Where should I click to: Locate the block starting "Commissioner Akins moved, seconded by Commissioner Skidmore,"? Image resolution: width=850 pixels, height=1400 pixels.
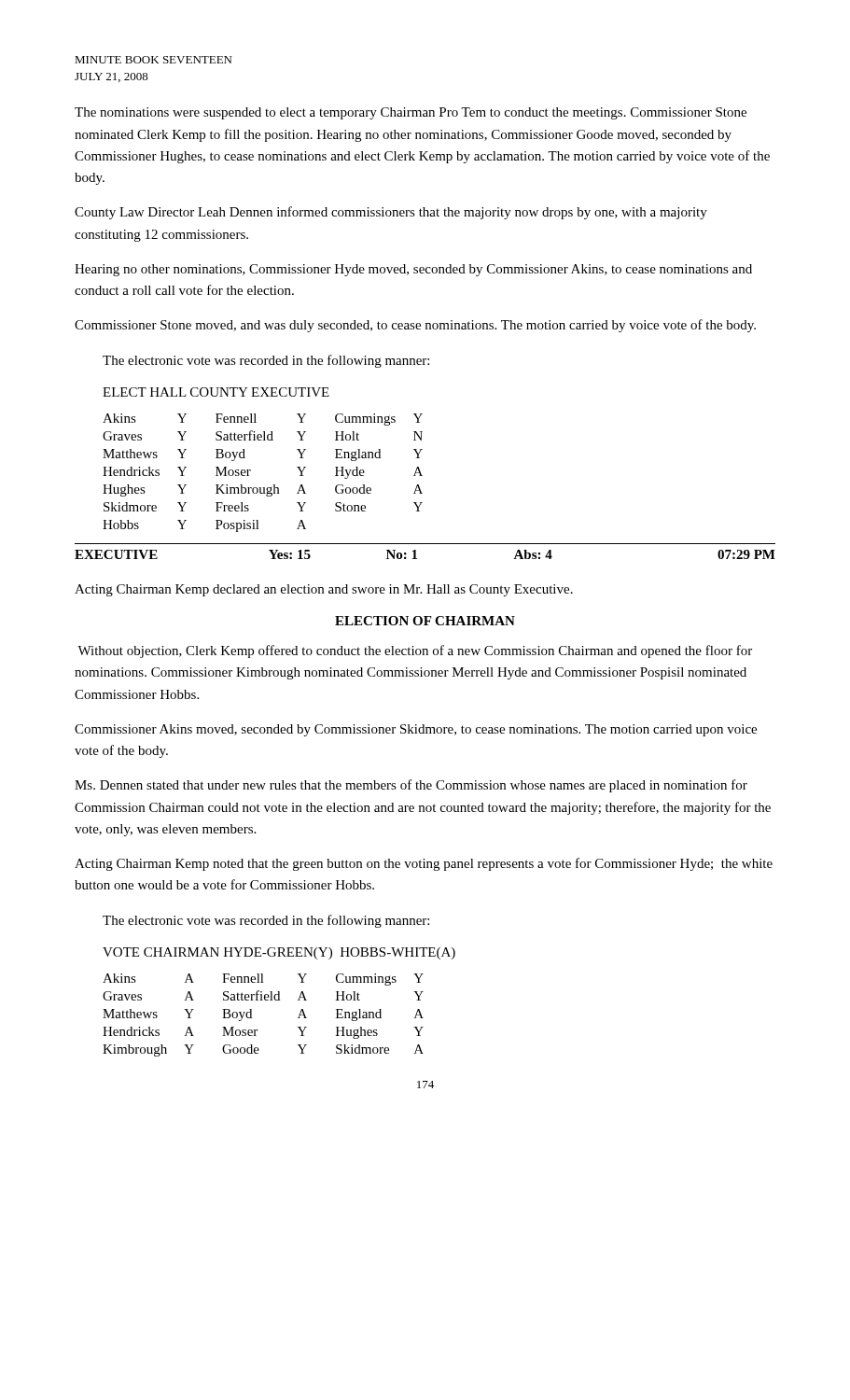(416, 740)
